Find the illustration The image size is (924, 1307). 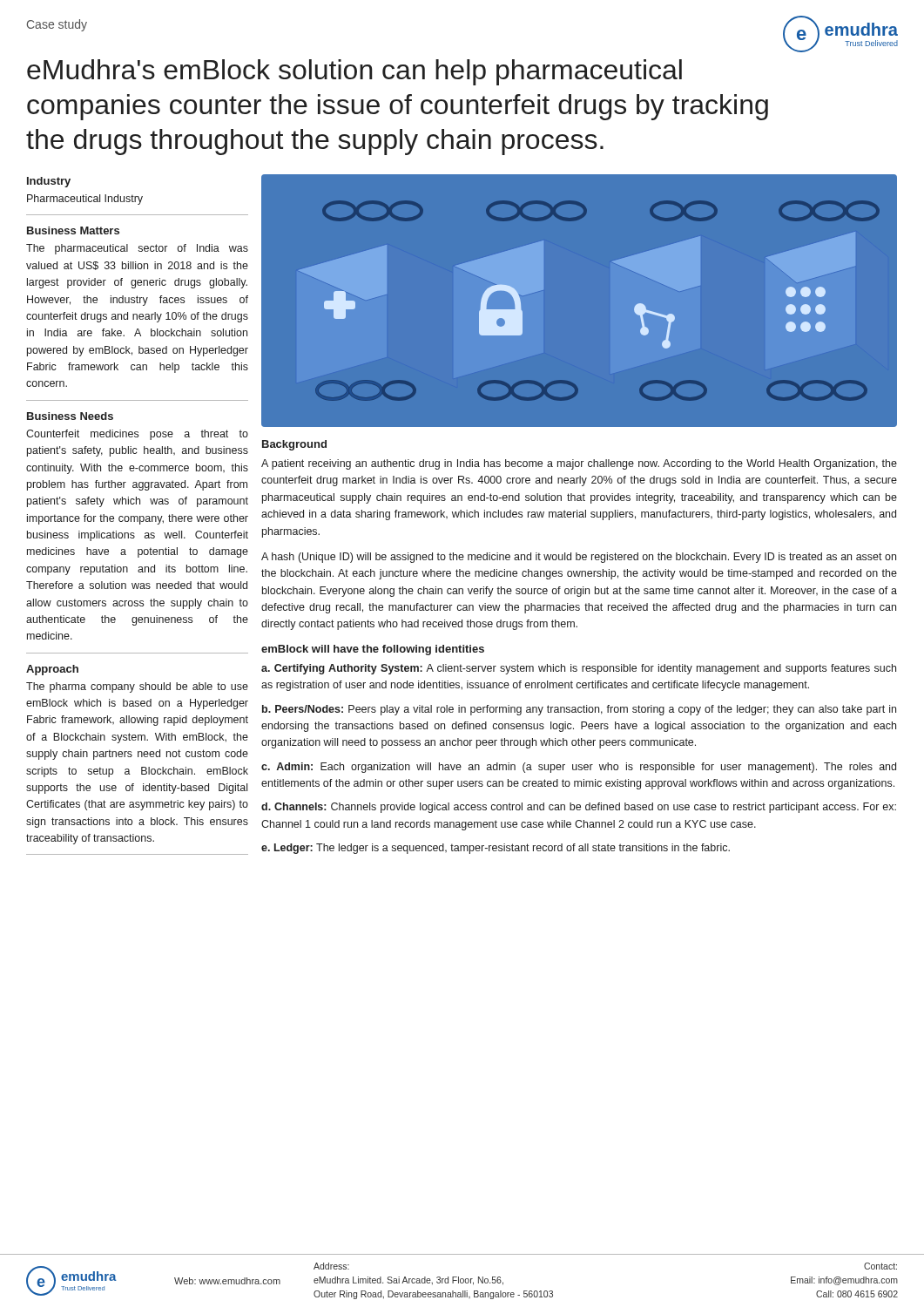[x=579, y=301]
